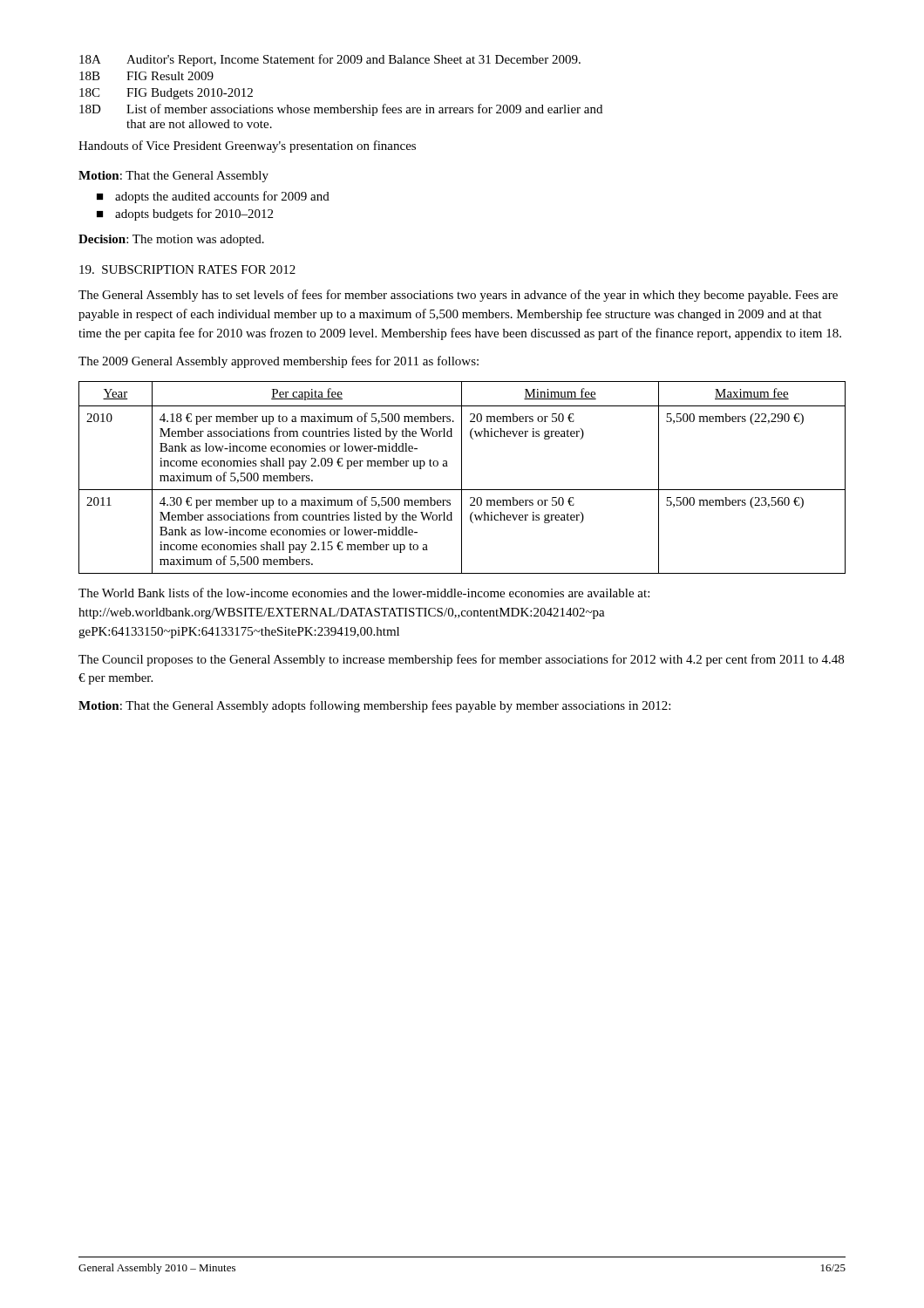This screenshot has width=924, height=1308.
Task: Click the passage that begins "Handouts of Vice President Greenway's presentation"
Action: [x=247, y=146]
